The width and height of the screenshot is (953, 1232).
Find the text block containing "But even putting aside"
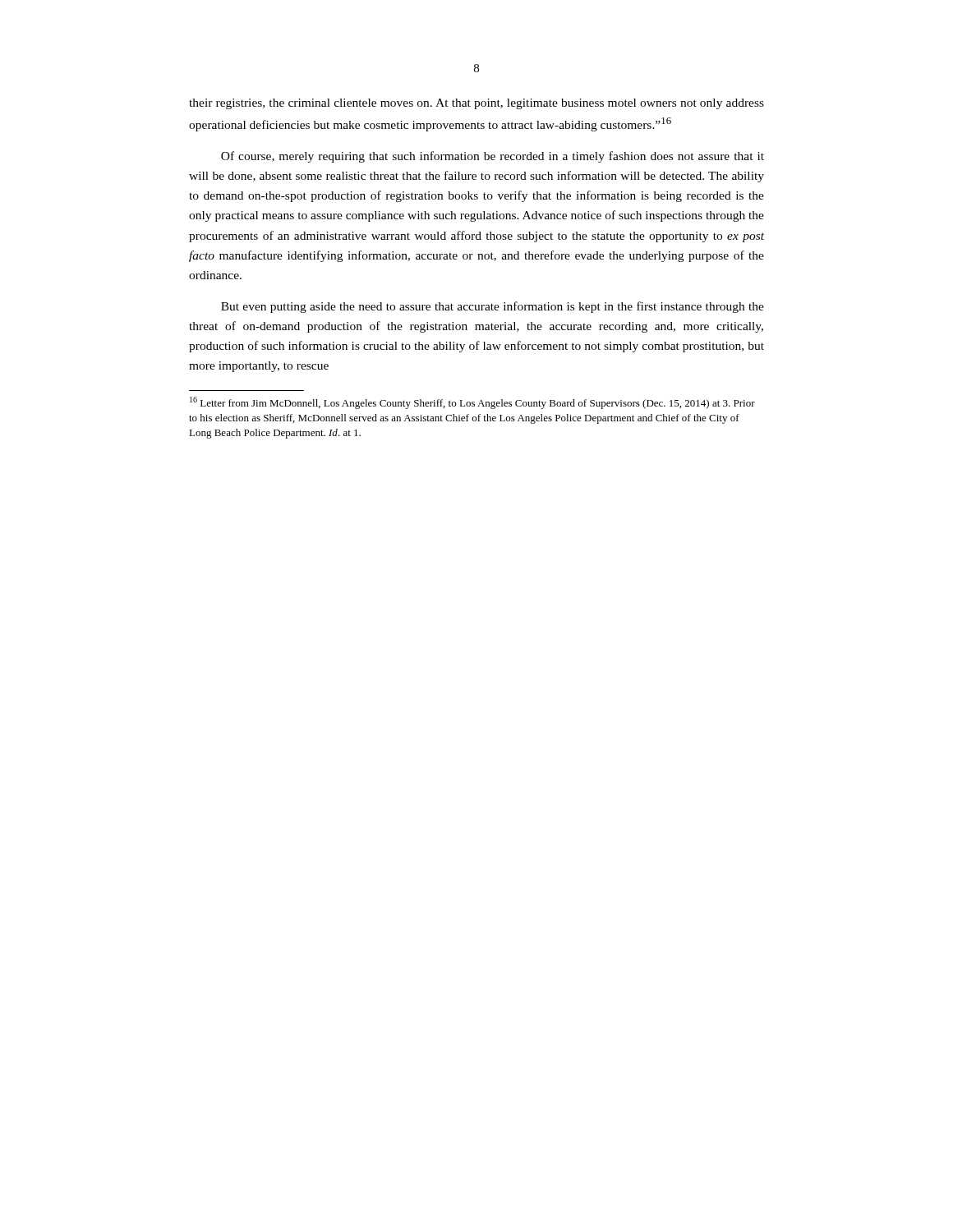coord(476,336)
